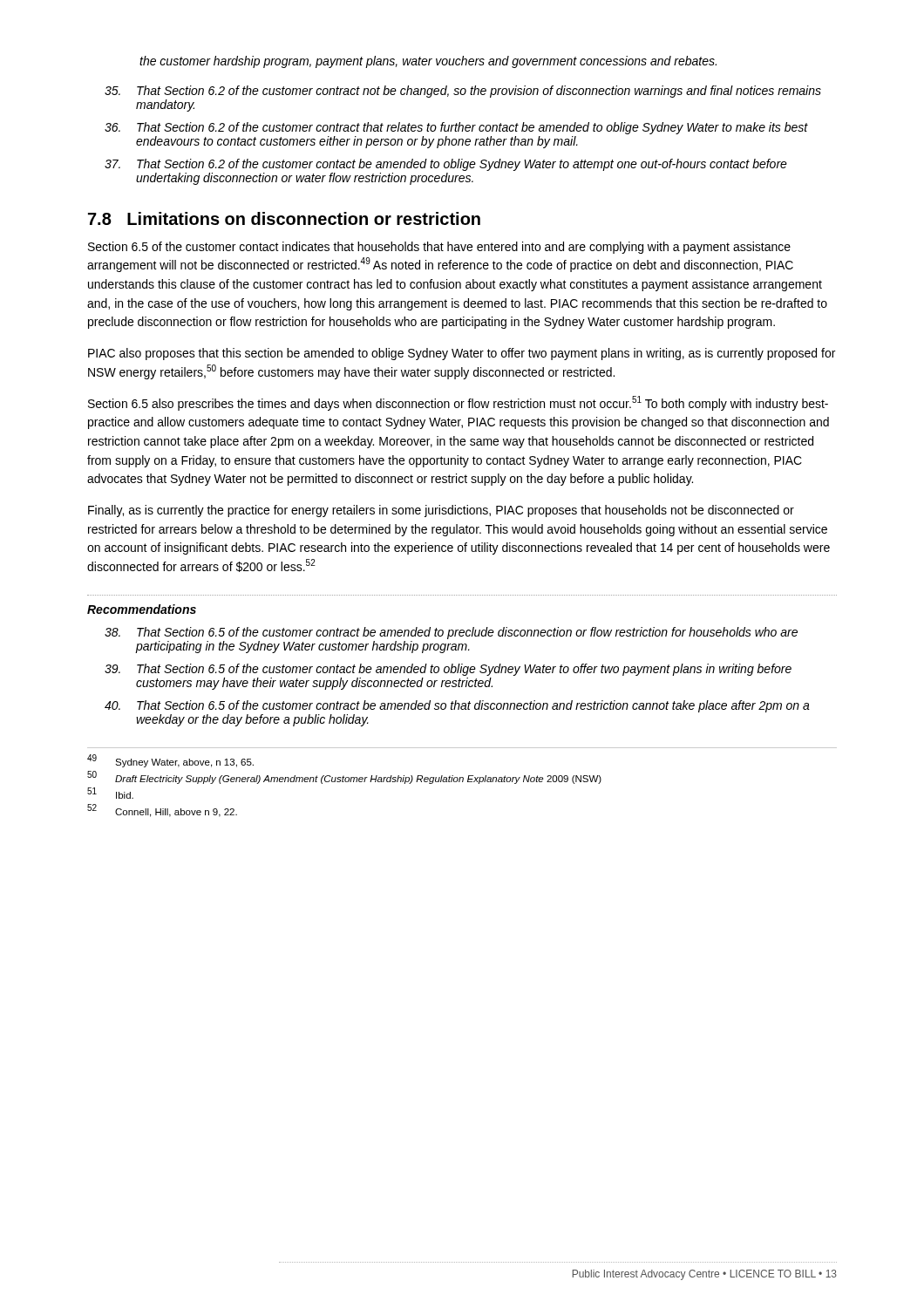The image size is (924, 1308).
Task: Find the block on this page that starts "the customer hardship program, payment plans,"
Action: coord(488,62)
